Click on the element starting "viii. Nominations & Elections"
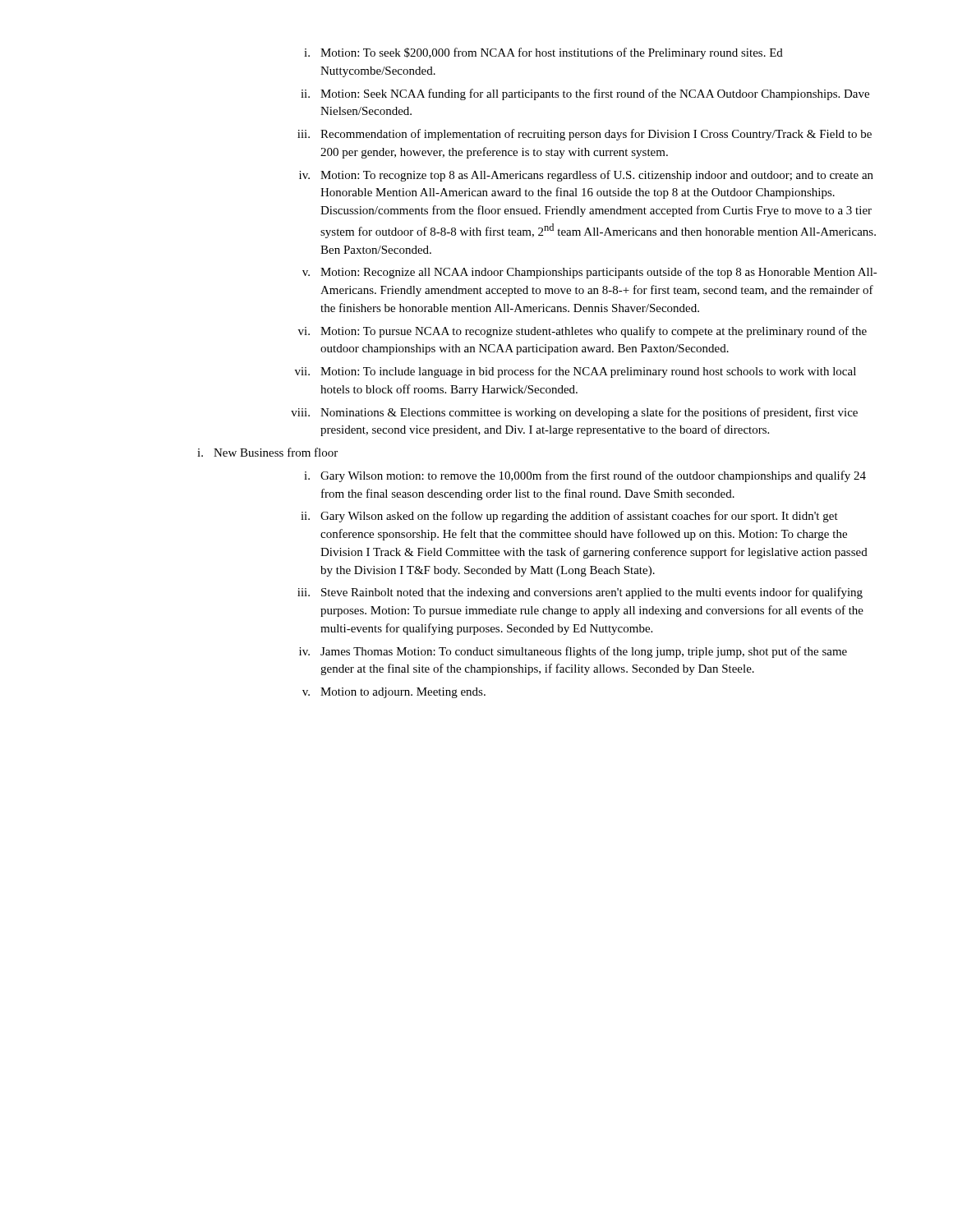This screenshot has height=1232, width=953. 567,422
